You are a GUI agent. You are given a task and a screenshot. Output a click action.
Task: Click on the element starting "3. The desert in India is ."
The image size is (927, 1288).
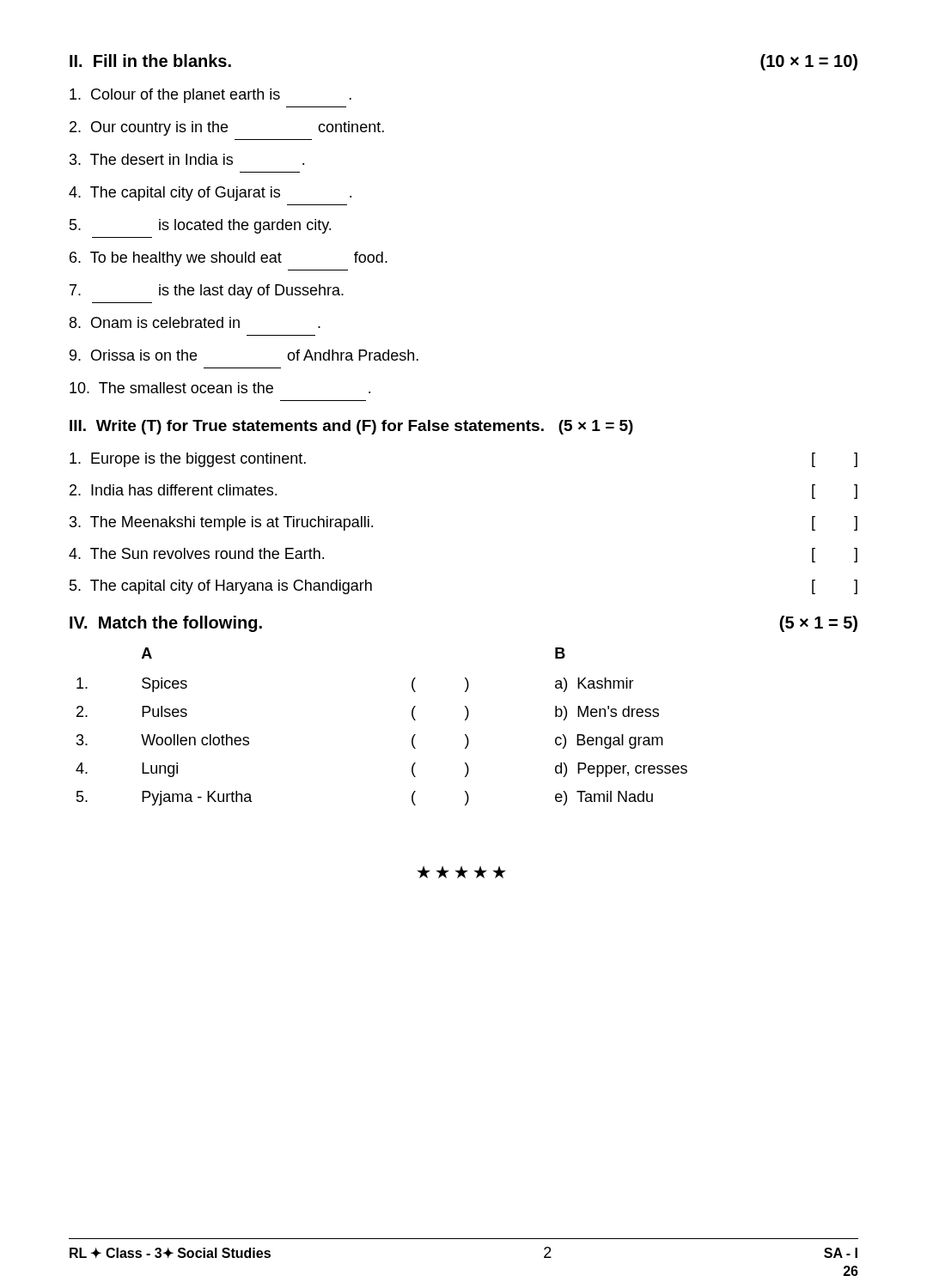[x=187, y=161]
